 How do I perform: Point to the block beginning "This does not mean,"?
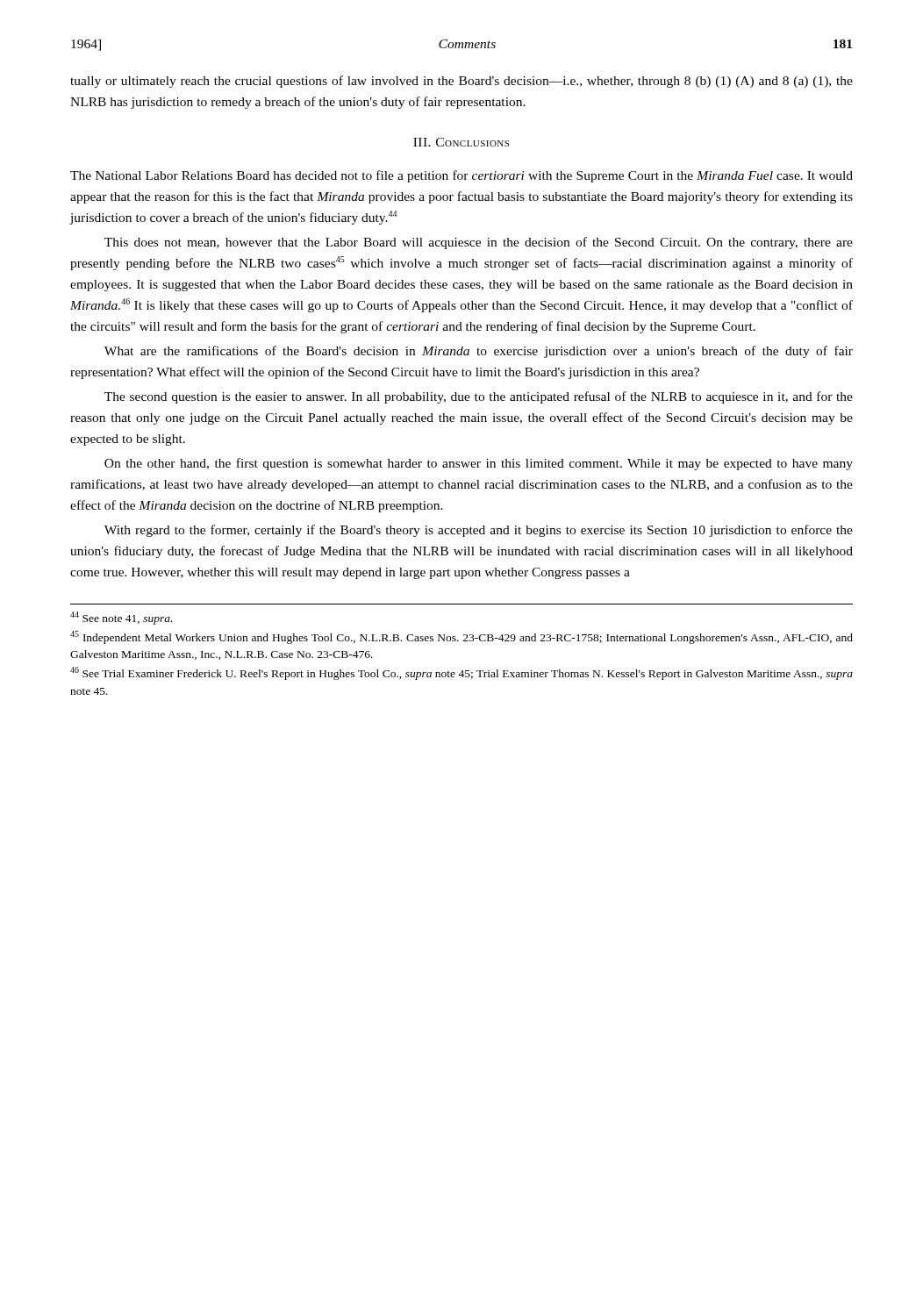tap(462, 284)
